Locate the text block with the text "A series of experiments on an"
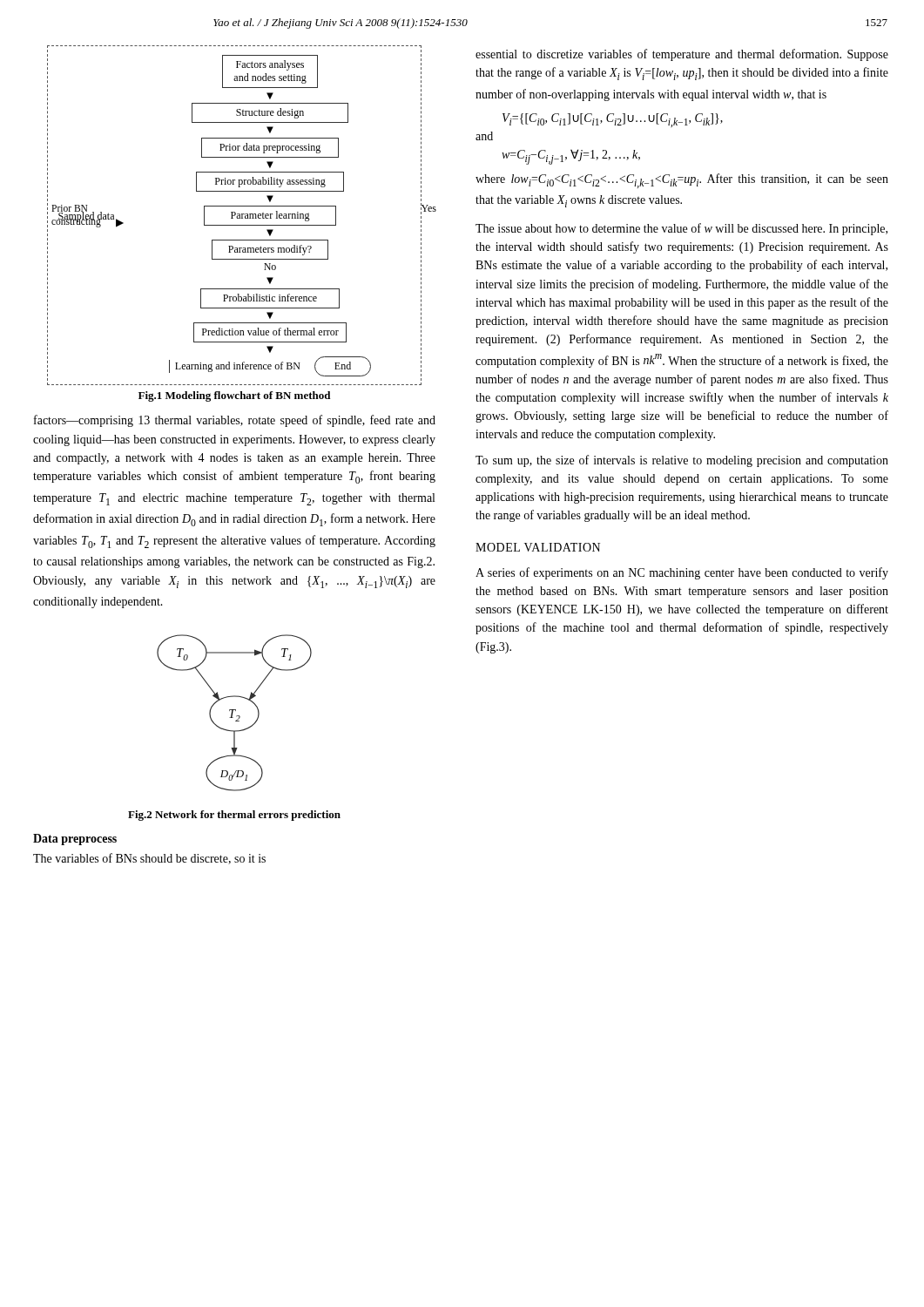 tap(682, 610)
